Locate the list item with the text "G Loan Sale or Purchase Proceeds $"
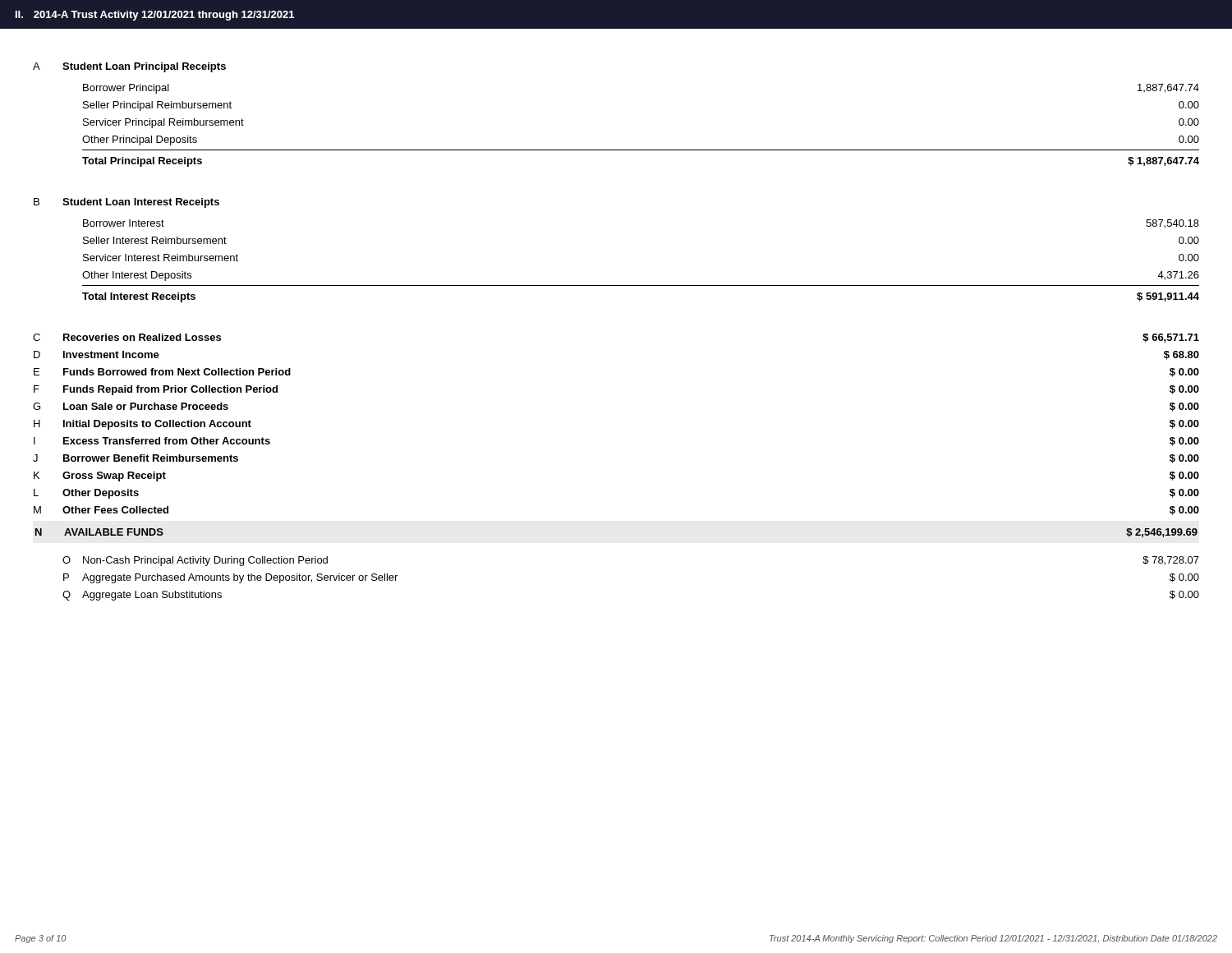The height and width of the screenshot is (953, 1232). 148,407
